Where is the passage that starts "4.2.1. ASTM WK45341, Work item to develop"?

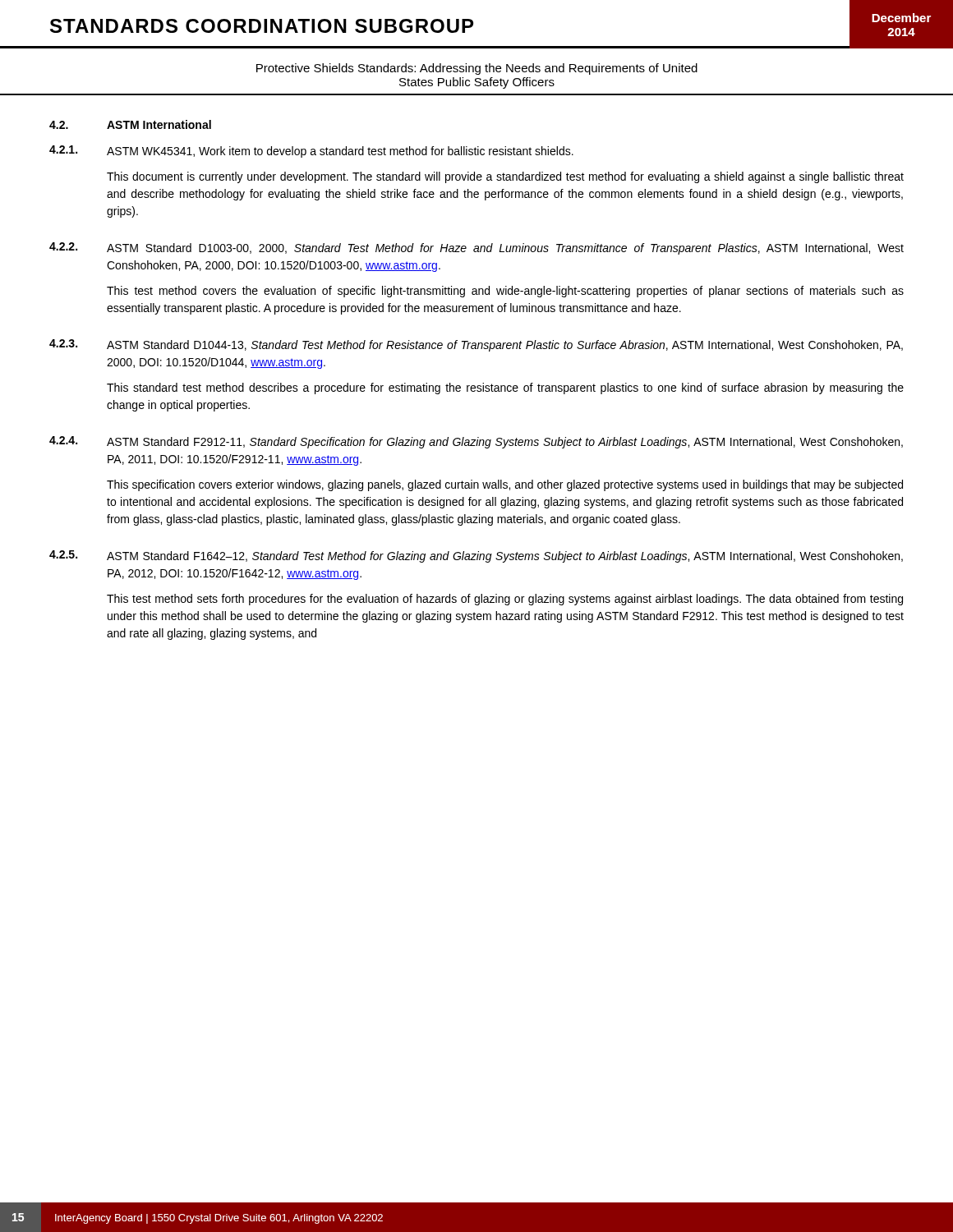point(476,186)
